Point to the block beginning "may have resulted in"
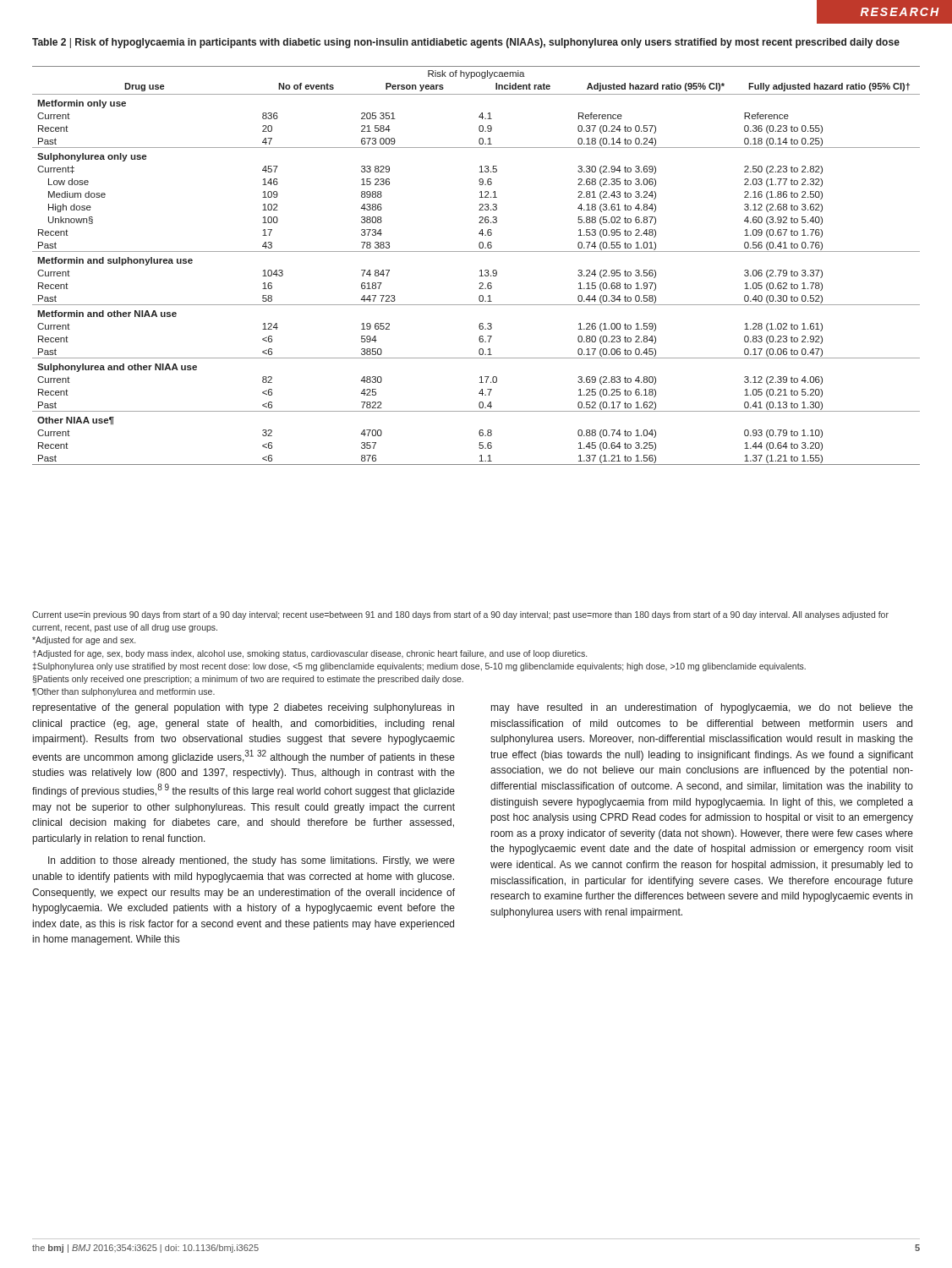Viewport: 952px width, 1268px height. tap(702, 810)
